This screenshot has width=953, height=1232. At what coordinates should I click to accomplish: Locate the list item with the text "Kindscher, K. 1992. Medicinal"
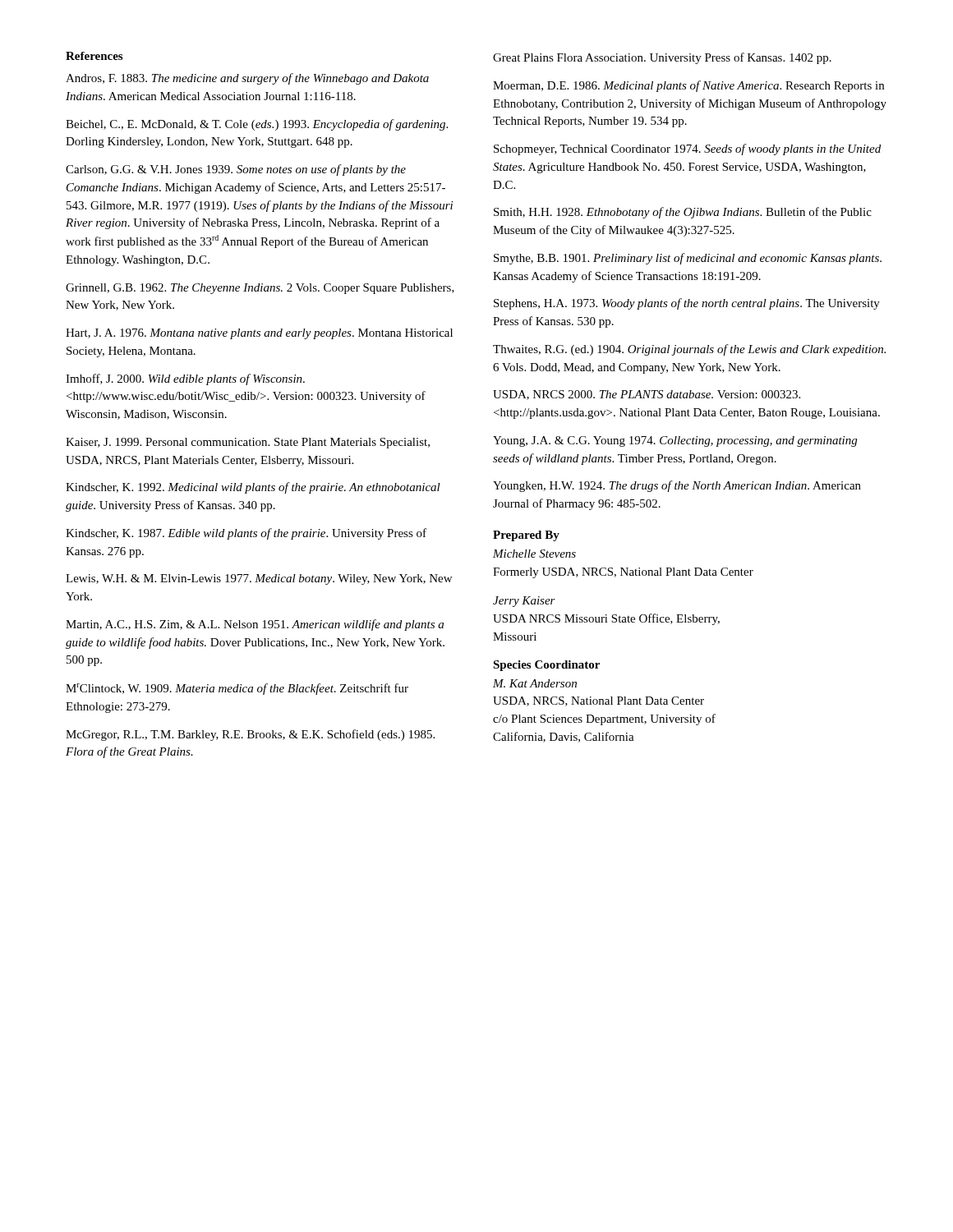point(263,497)
